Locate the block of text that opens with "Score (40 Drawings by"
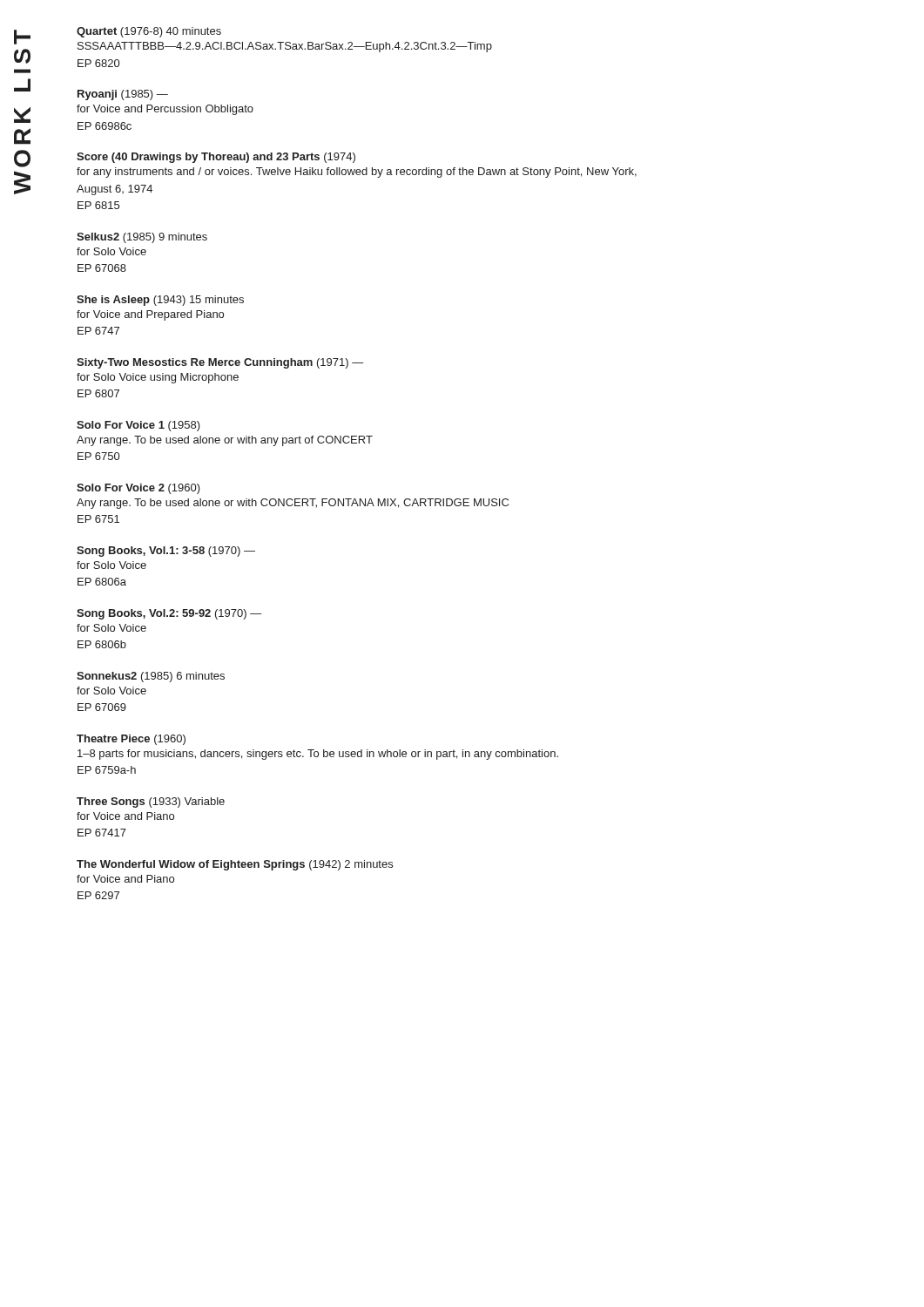 pyautogui.click(x=486, y=182)
